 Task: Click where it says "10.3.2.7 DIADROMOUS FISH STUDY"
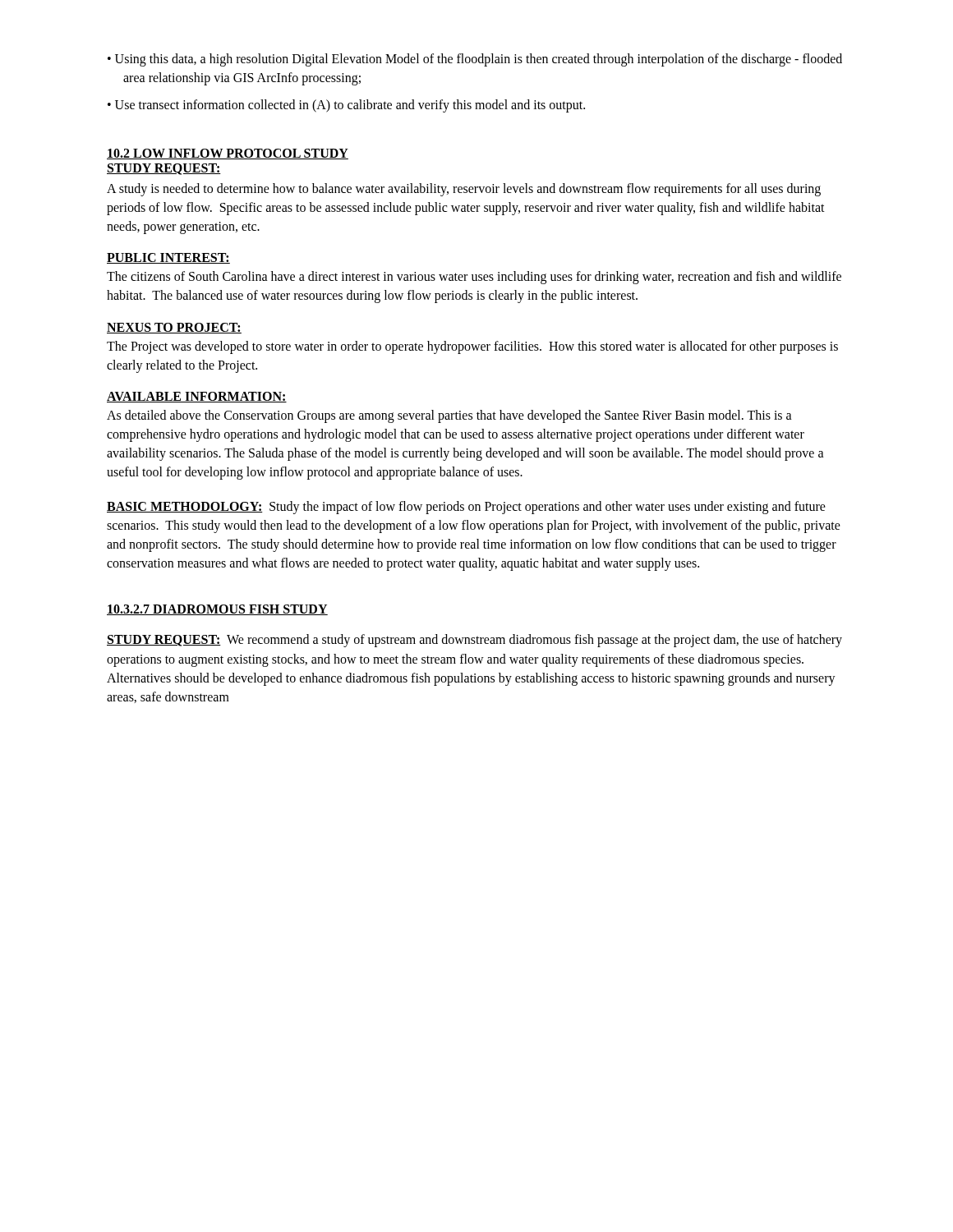pos(217,609)
